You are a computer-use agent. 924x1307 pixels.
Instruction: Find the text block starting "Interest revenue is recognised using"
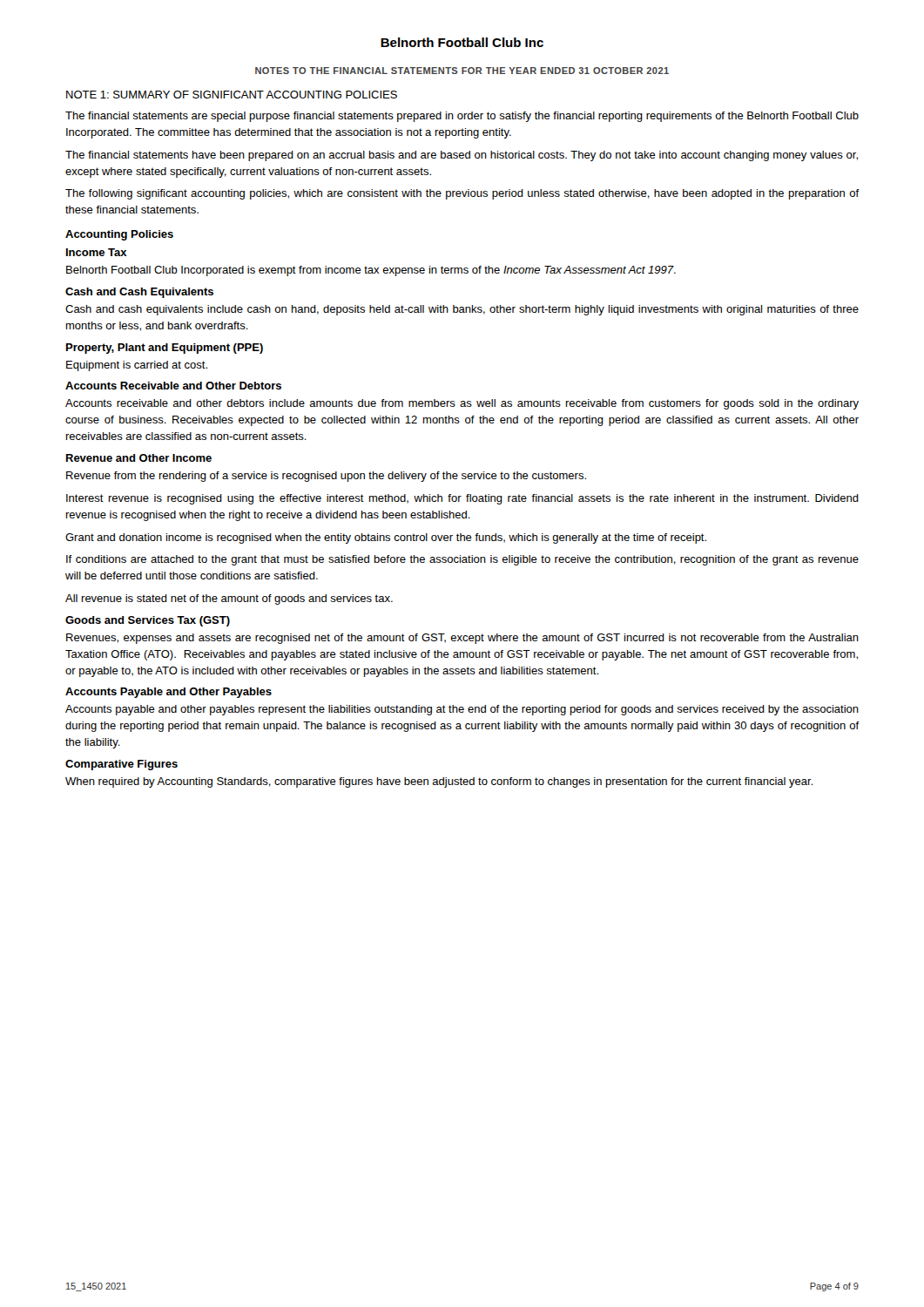pos(462,506)
